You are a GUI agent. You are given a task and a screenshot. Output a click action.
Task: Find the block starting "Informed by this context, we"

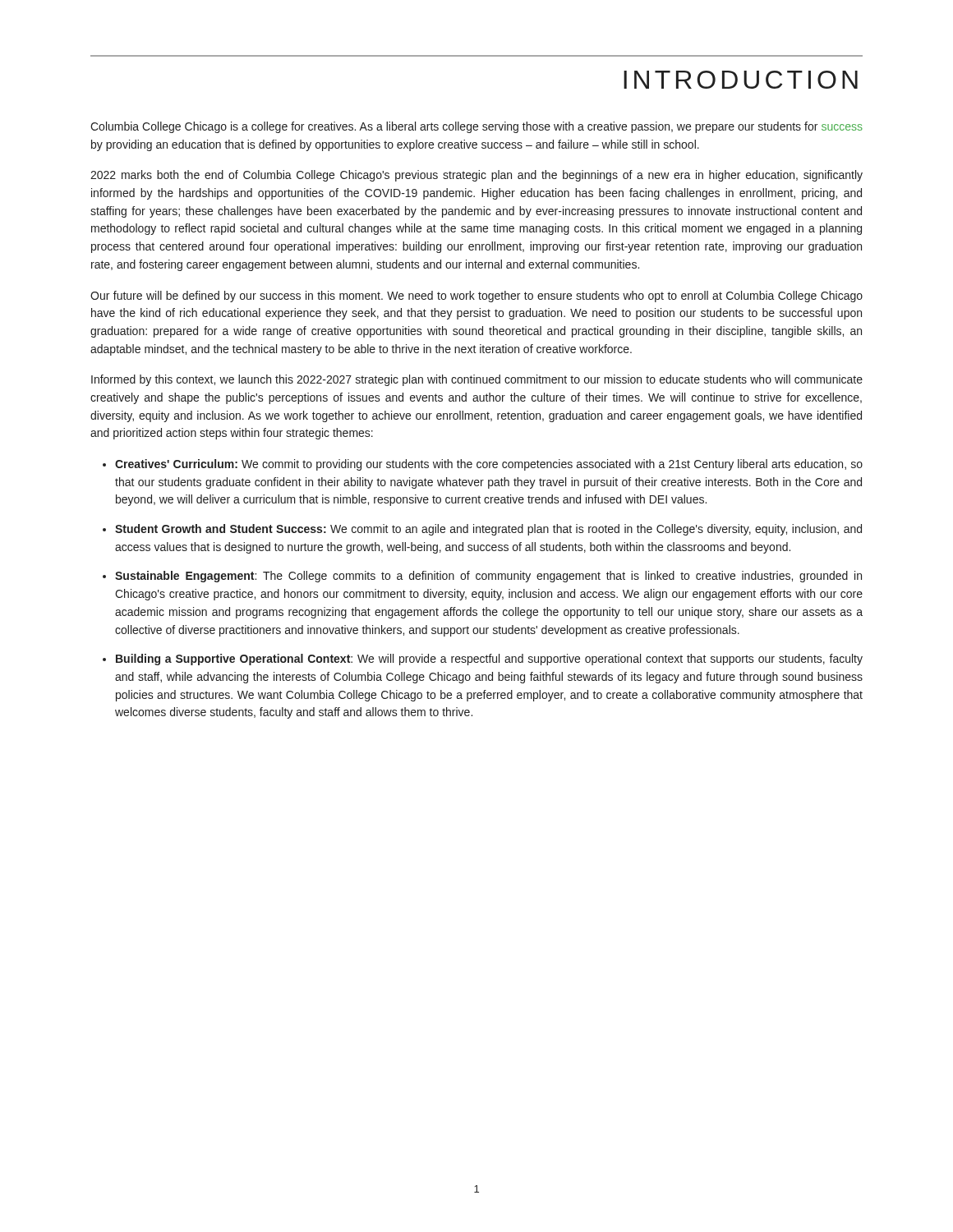pyautogui.click(x=476, y=407)
